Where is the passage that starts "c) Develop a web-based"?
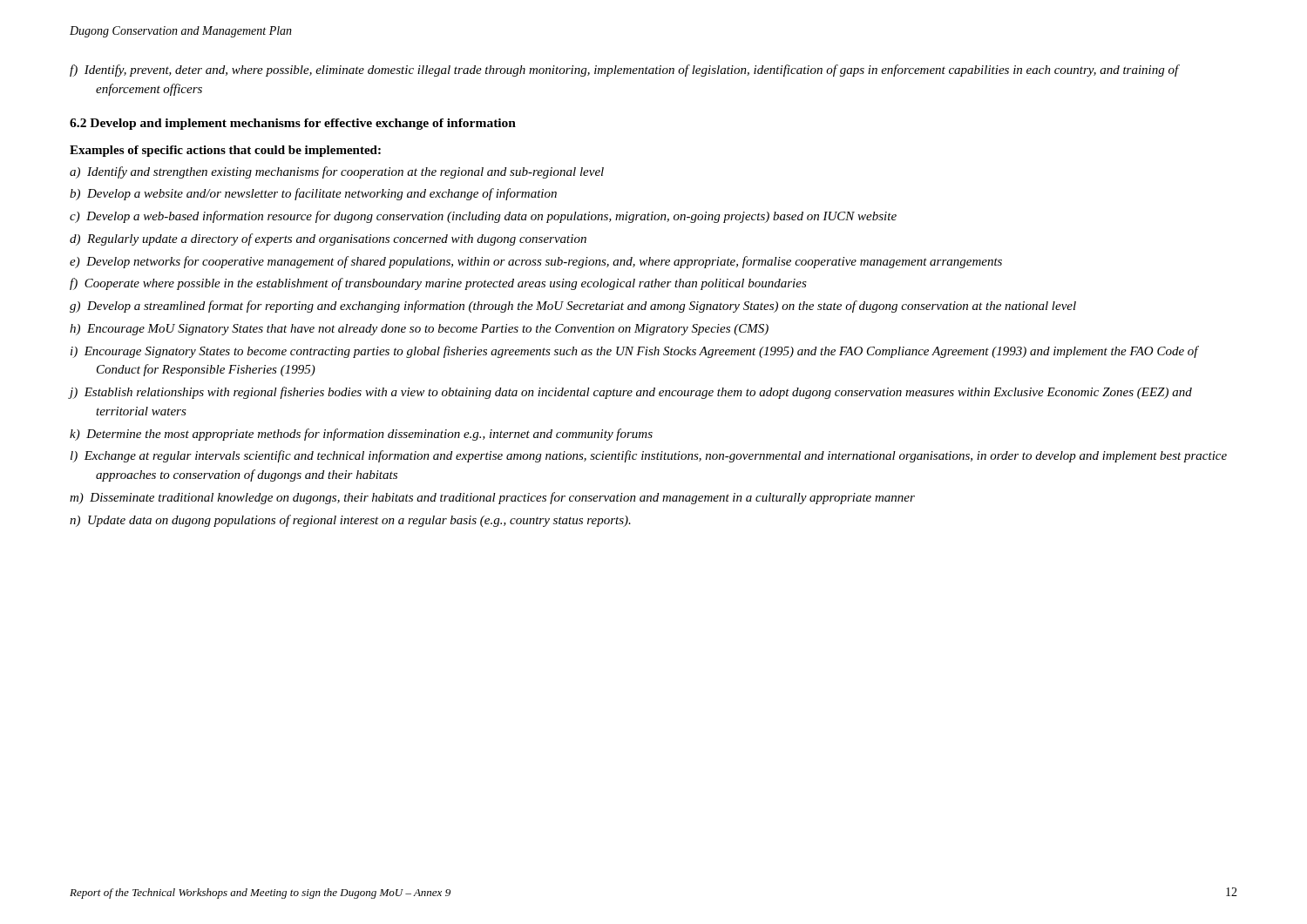 tap(483, 216)
